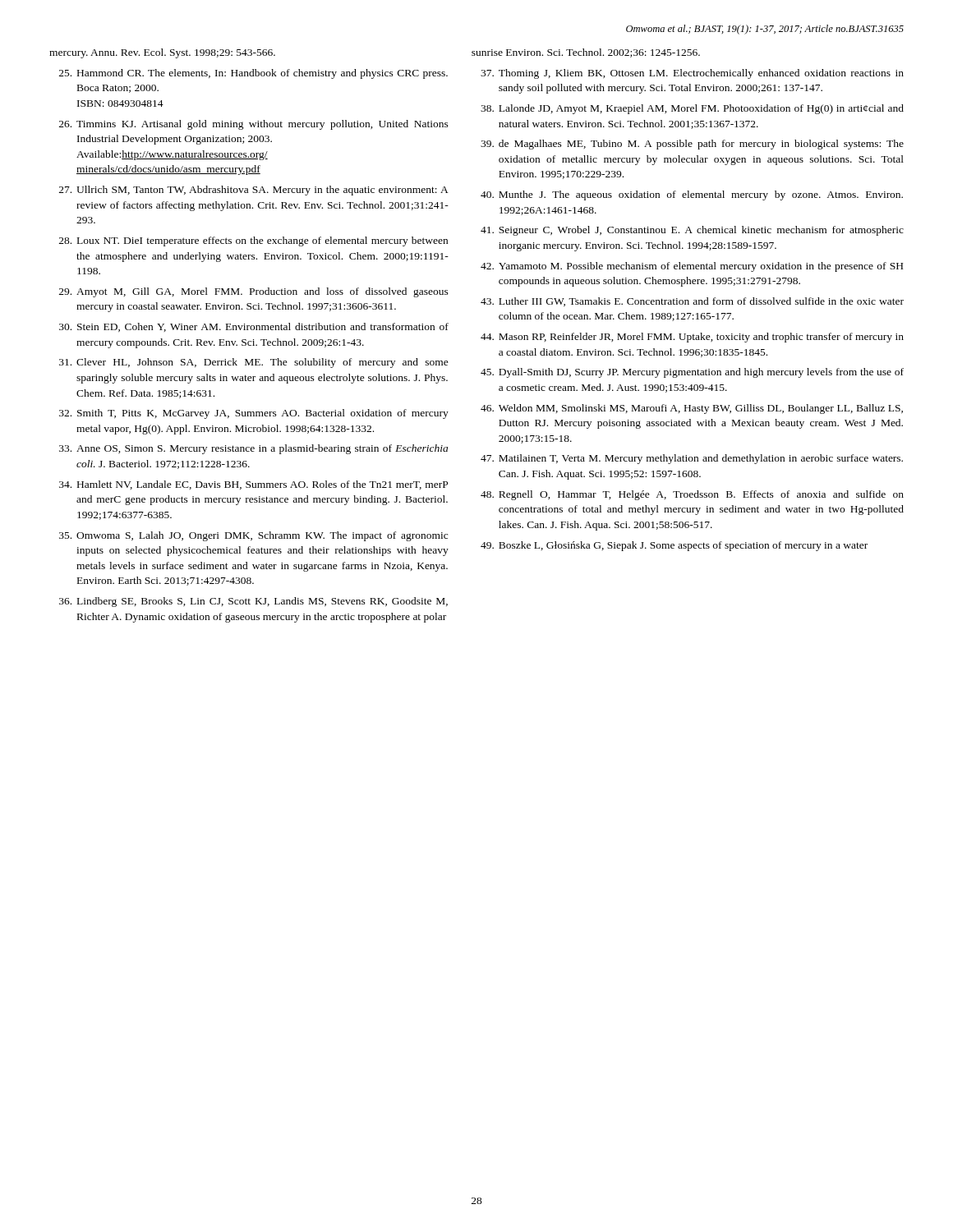Click on the list item containing "49. Boszke L, Głosińska"

click(688, 545)
